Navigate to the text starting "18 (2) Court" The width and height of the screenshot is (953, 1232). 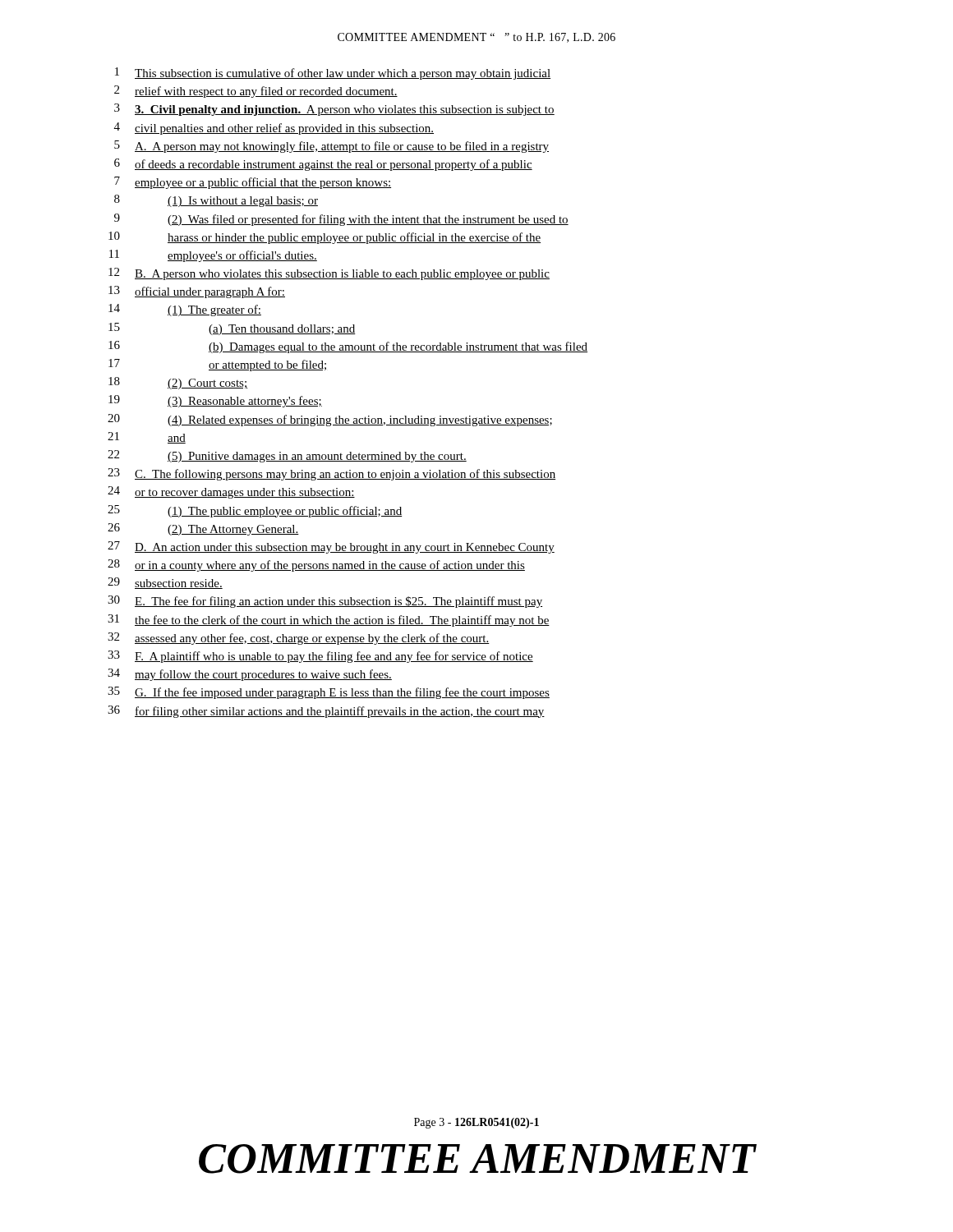pos(178,383)
